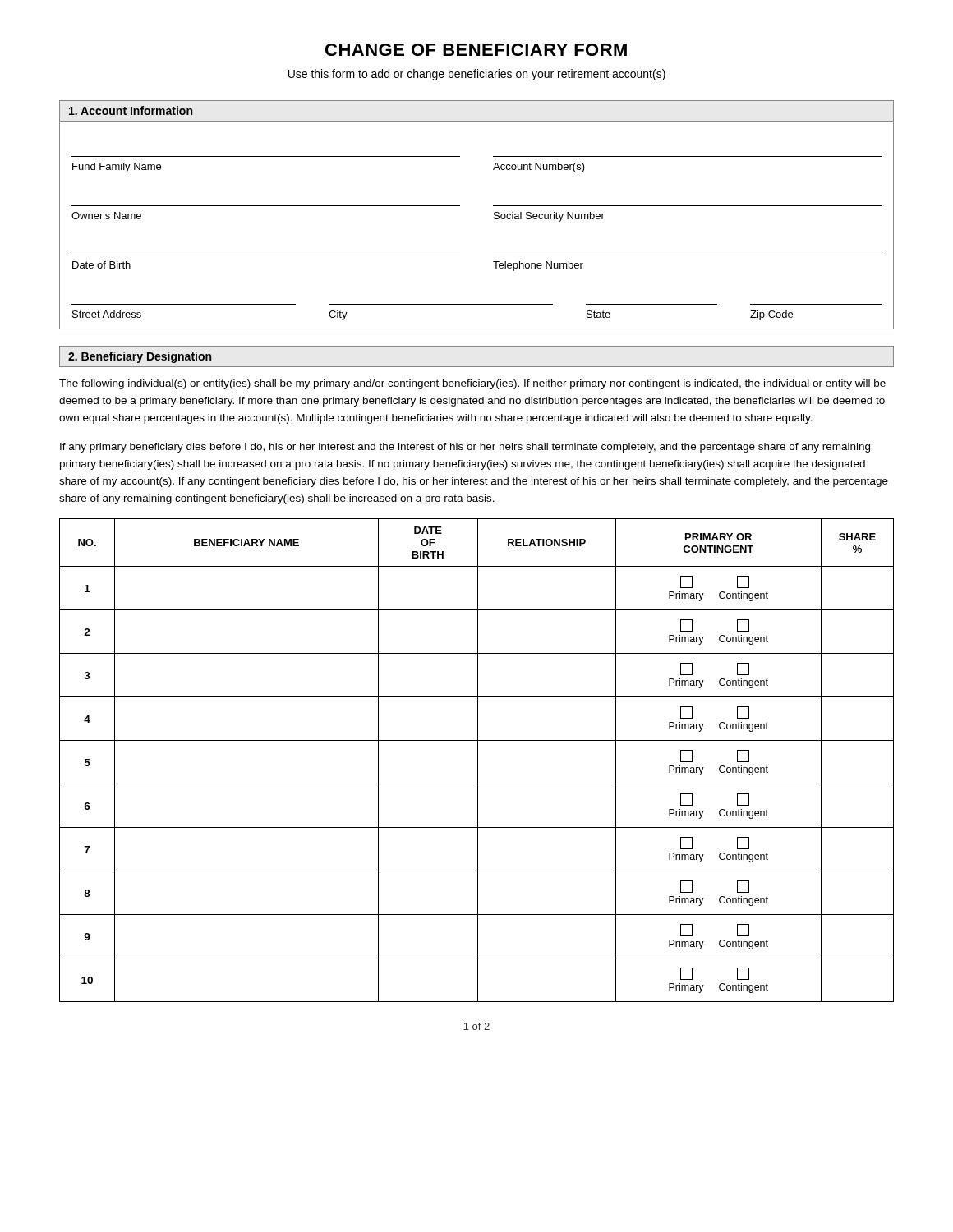This screenshot has width=953, height=1232.
Task: Select the text that reads "Telephone Number"
Action: 687,254
